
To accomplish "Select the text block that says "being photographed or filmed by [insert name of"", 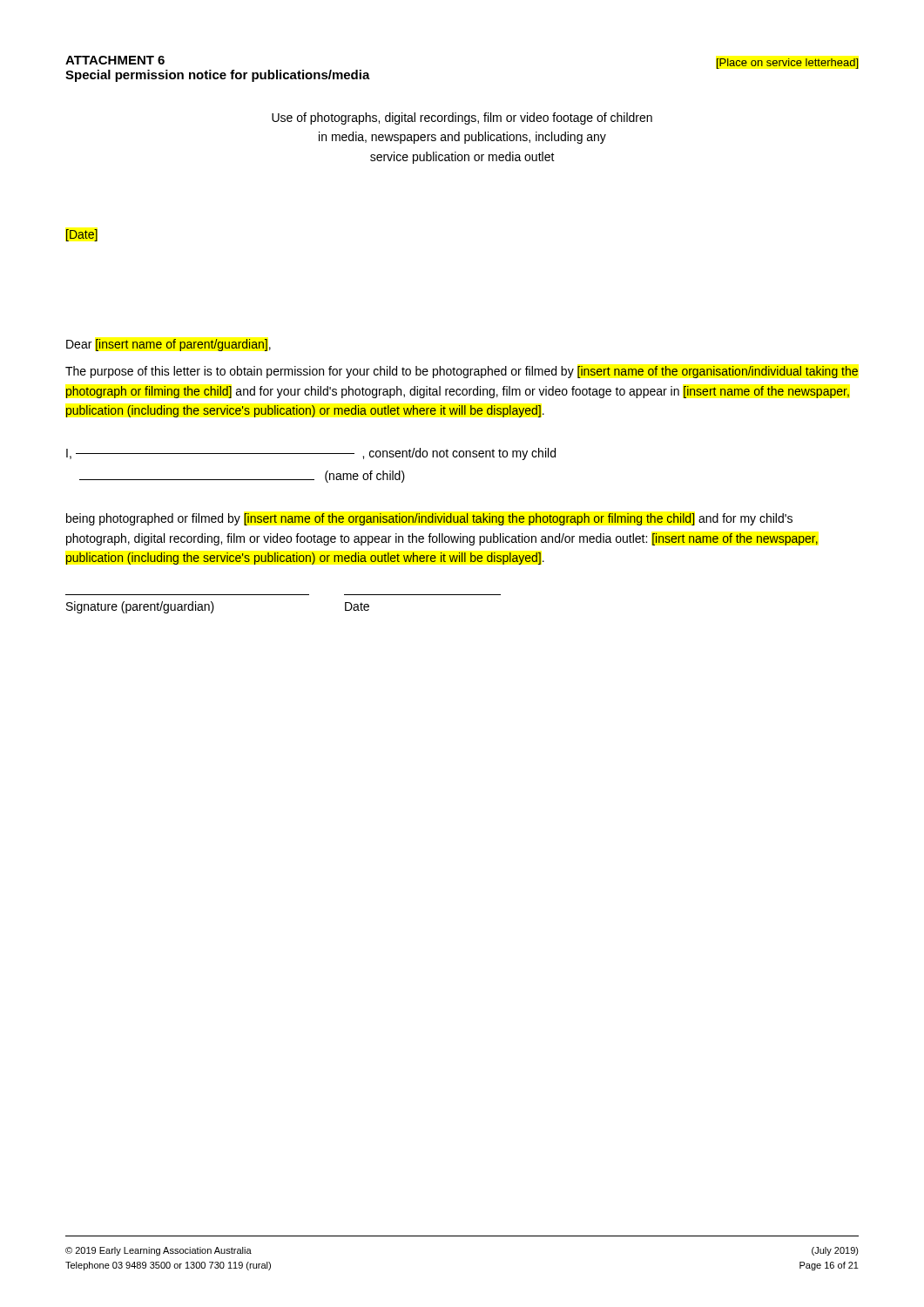I will [442, 538].
